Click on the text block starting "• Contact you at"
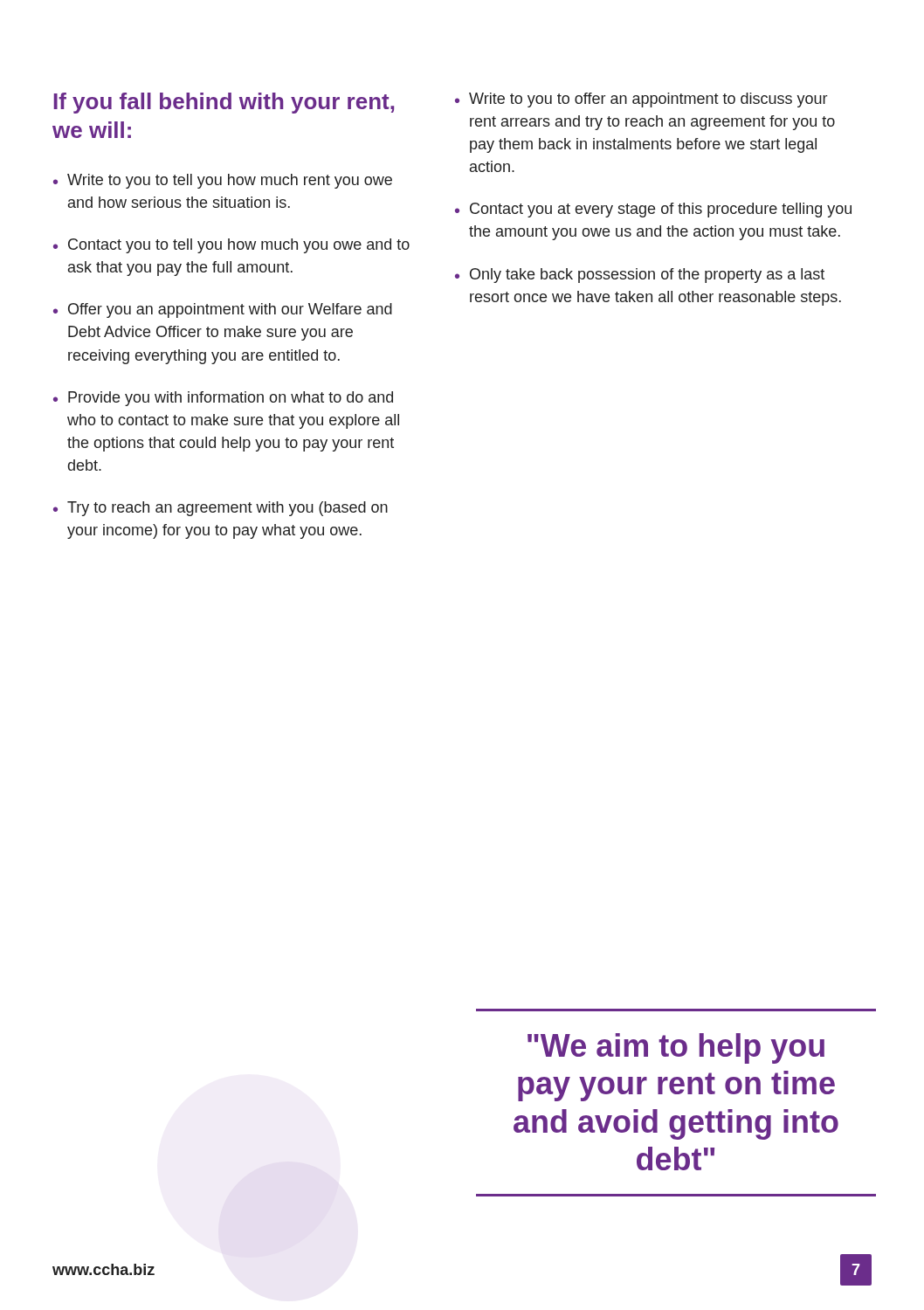 [x=655, y=220]
